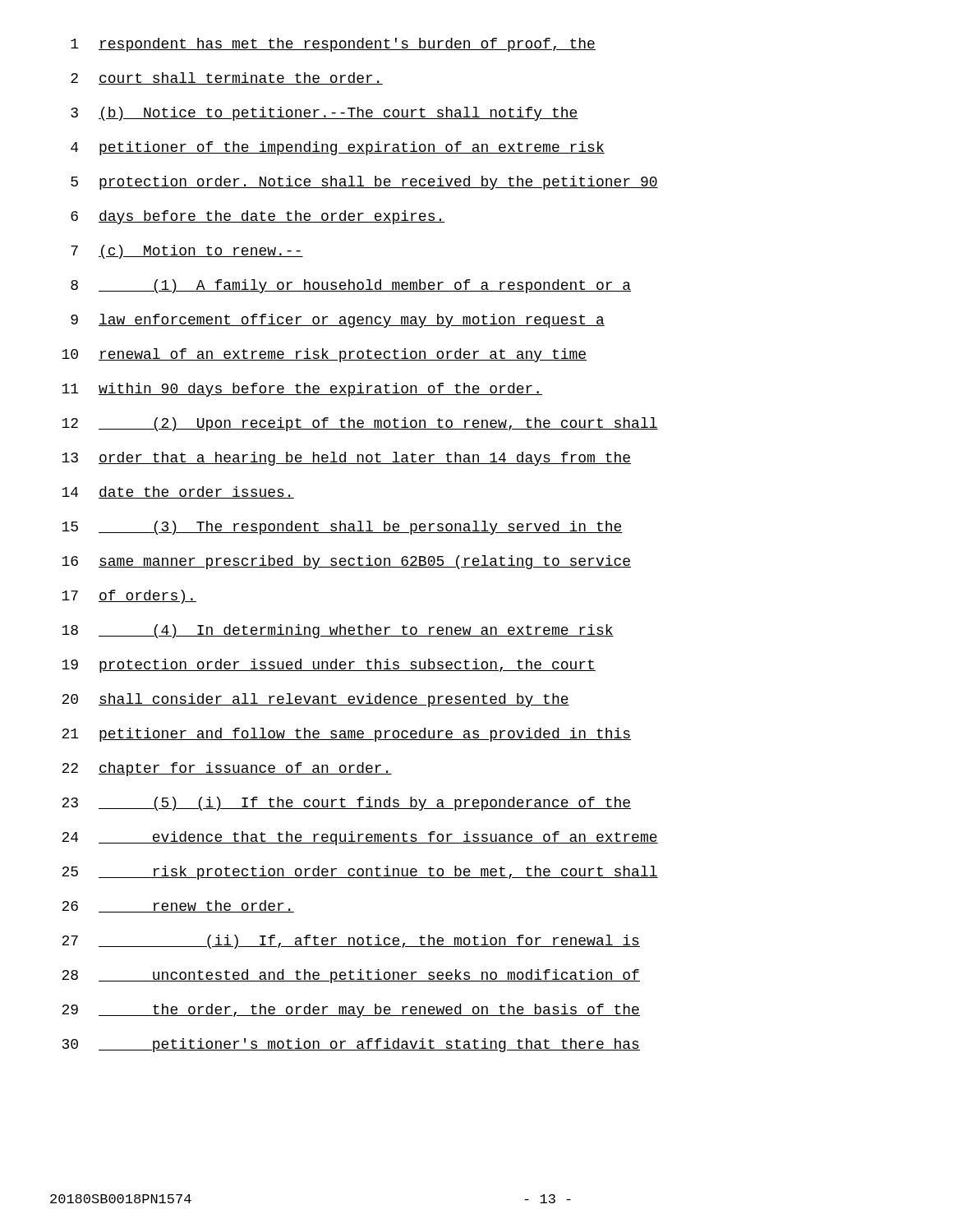Point to the text block starting "4 petitioner of the impending expiration of"
The width and height of the screenshot is (953, 1232).
click(476, 148)
